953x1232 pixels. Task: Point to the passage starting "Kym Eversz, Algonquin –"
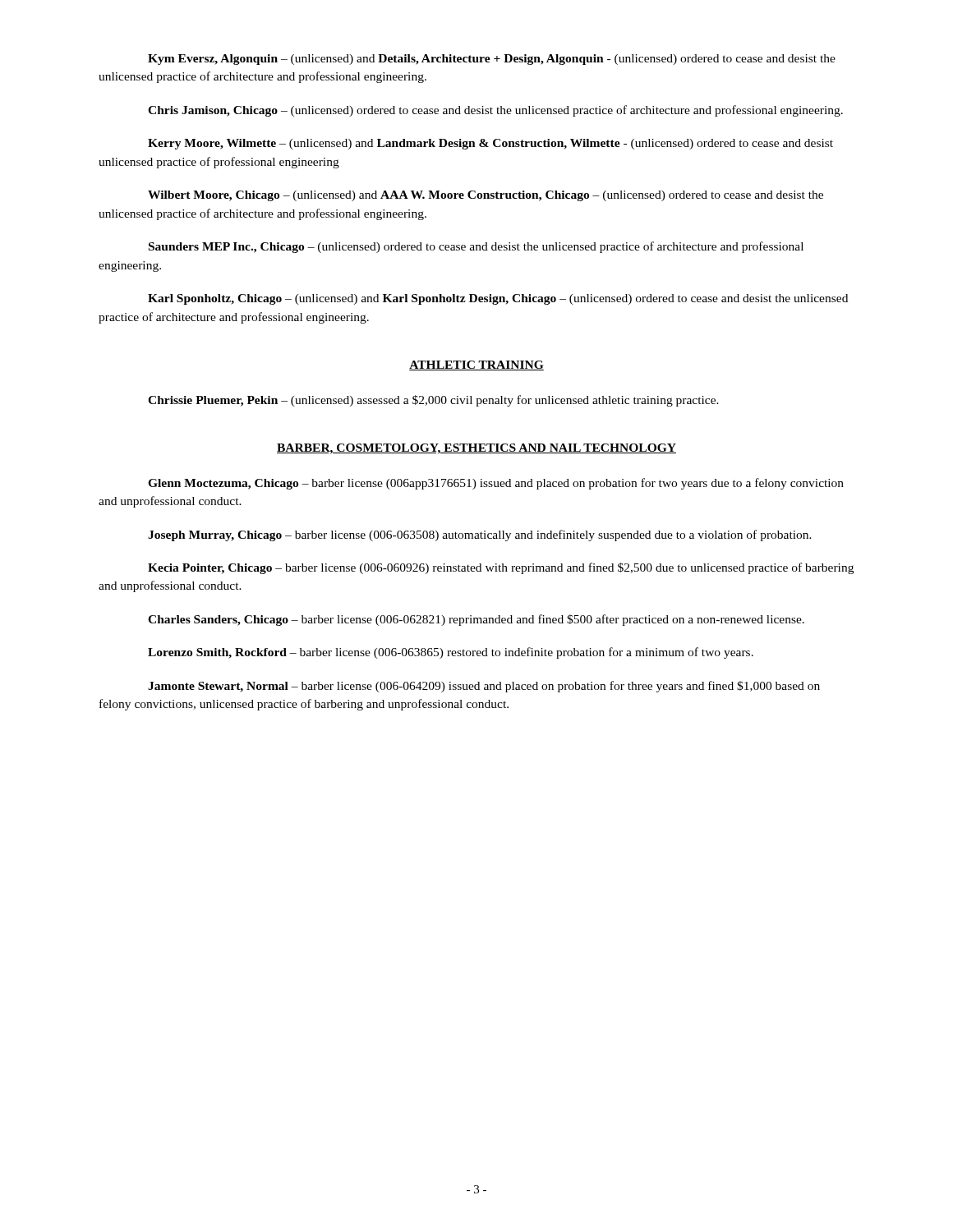[476, 68]
